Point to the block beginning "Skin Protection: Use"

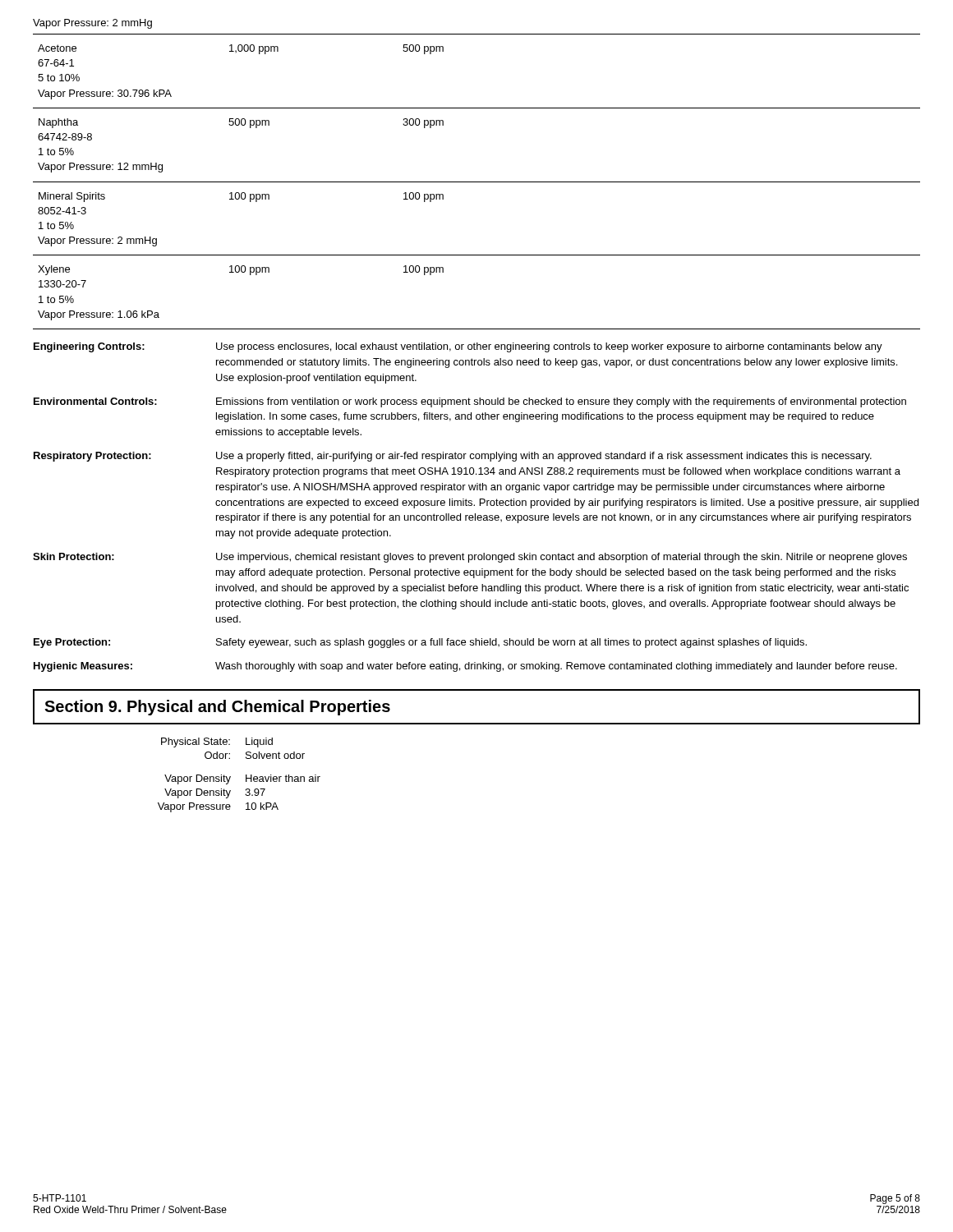tap(476, 588)
